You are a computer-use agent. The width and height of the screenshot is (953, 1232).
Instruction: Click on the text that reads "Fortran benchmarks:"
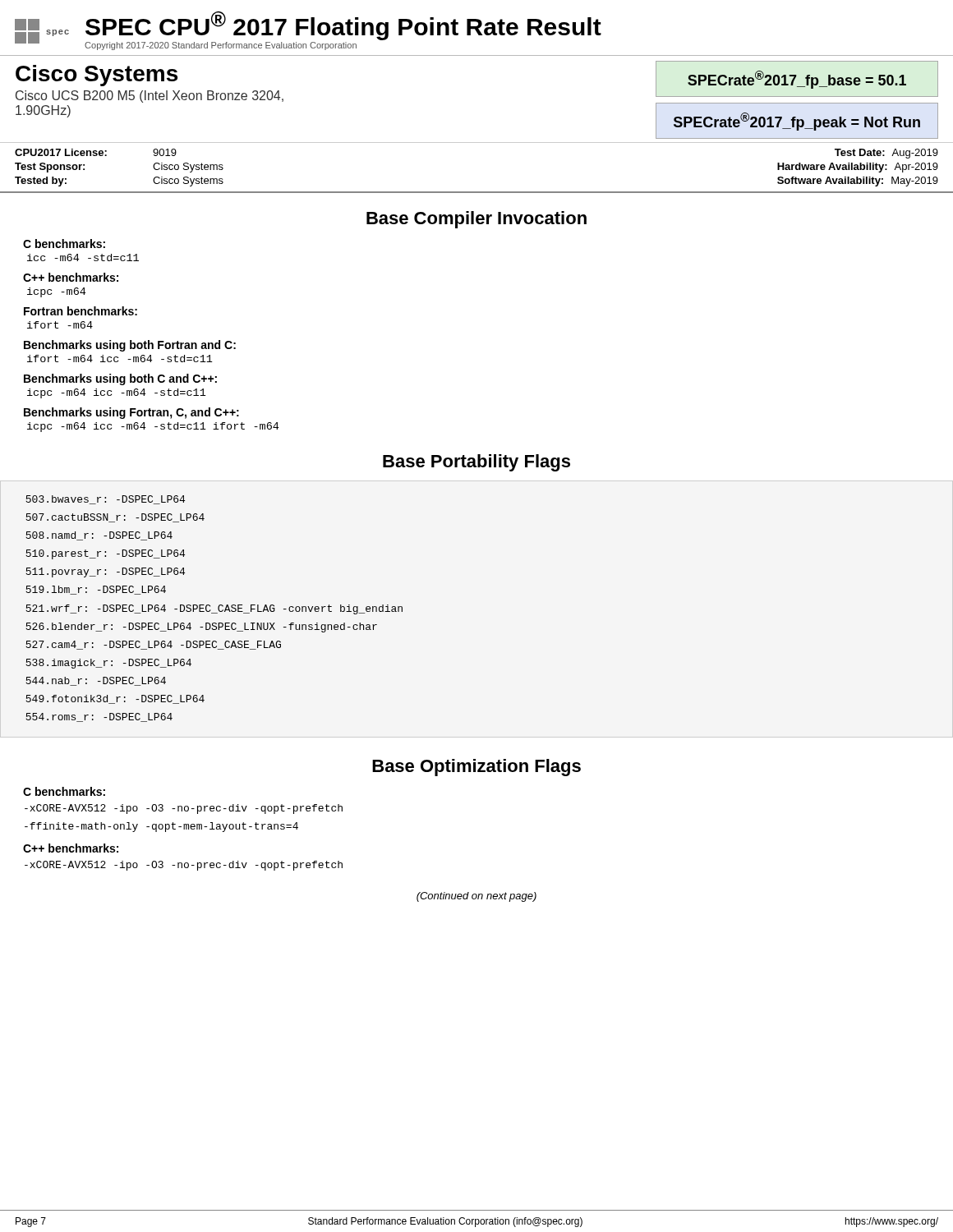click(x=81, y=311)
